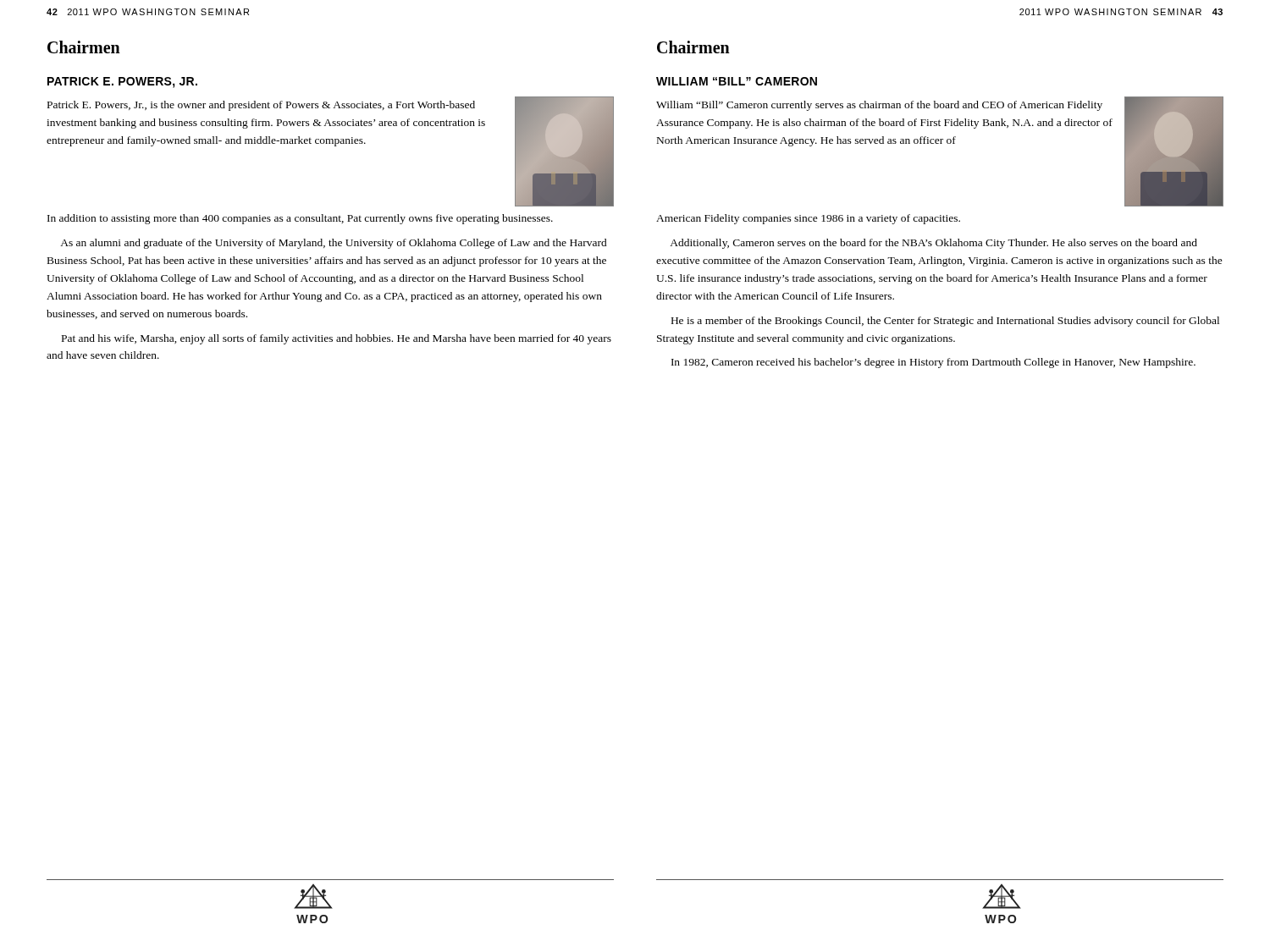The height and width of the screenshot is (952, 1270).
Task: Select the passage starting "He is a member"
Action: coord(938,329)
